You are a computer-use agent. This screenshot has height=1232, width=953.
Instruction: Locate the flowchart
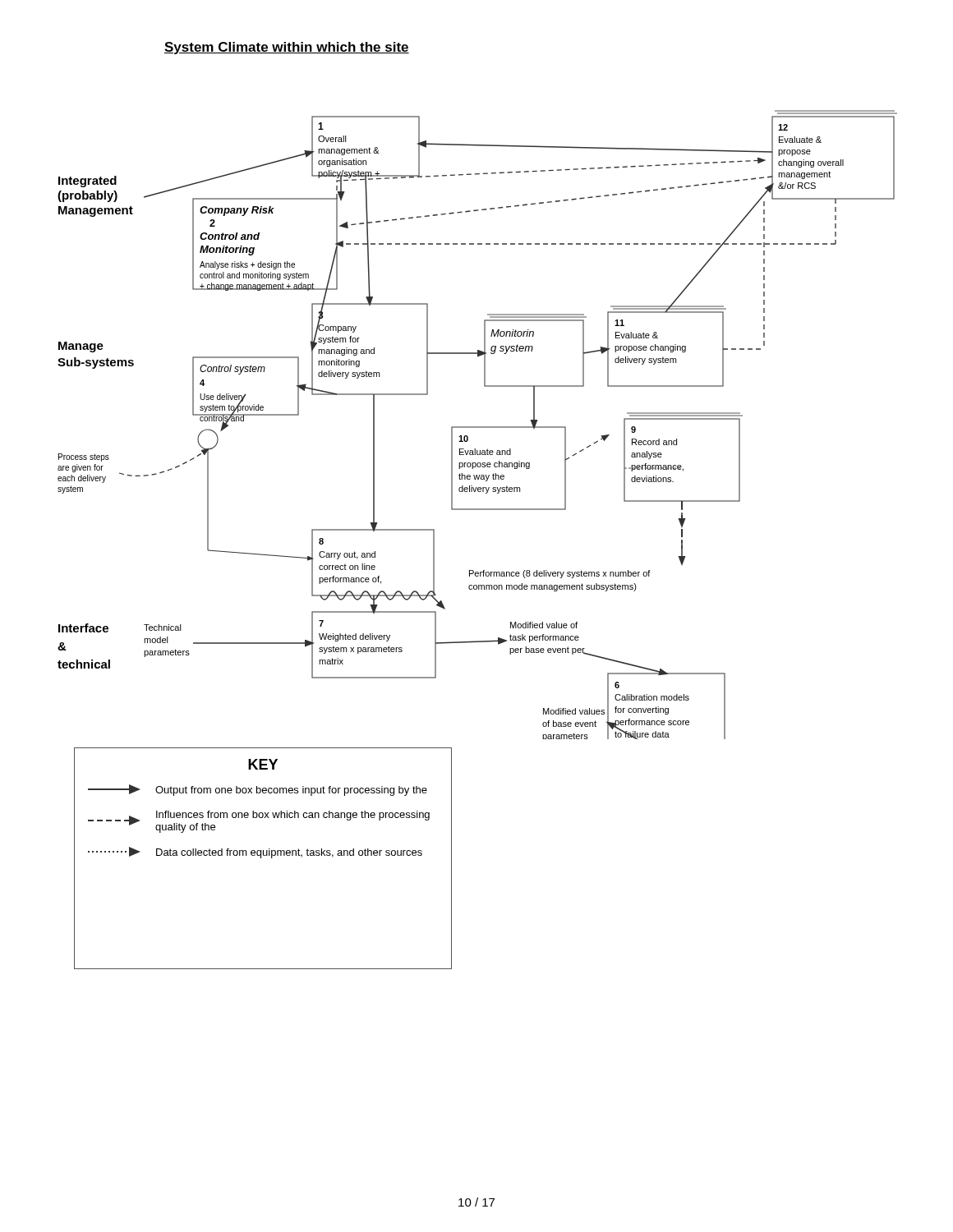pyautogui.click(x=485, y=402)
